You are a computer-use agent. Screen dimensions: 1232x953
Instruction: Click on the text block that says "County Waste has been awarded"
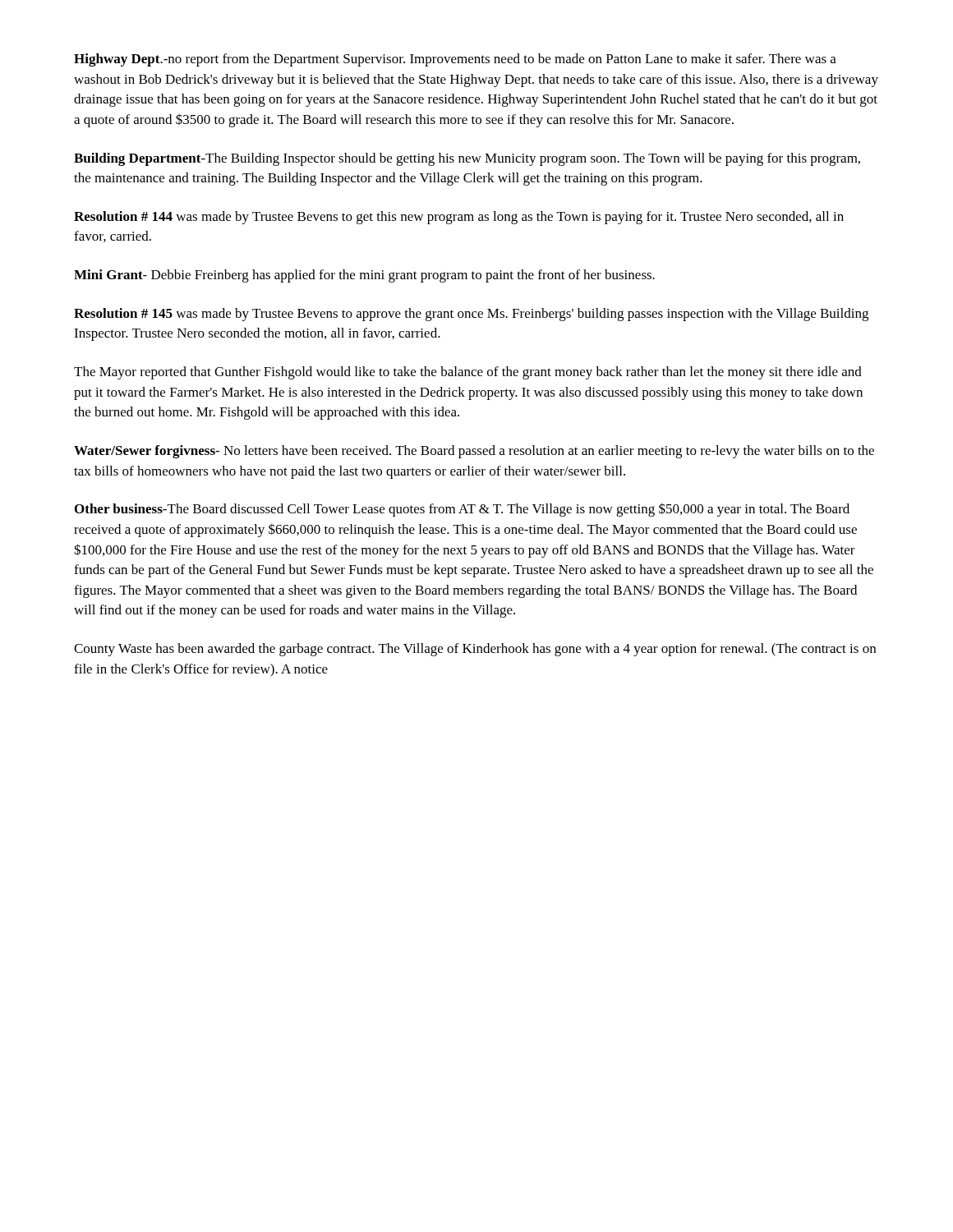[x=475, y=659]
